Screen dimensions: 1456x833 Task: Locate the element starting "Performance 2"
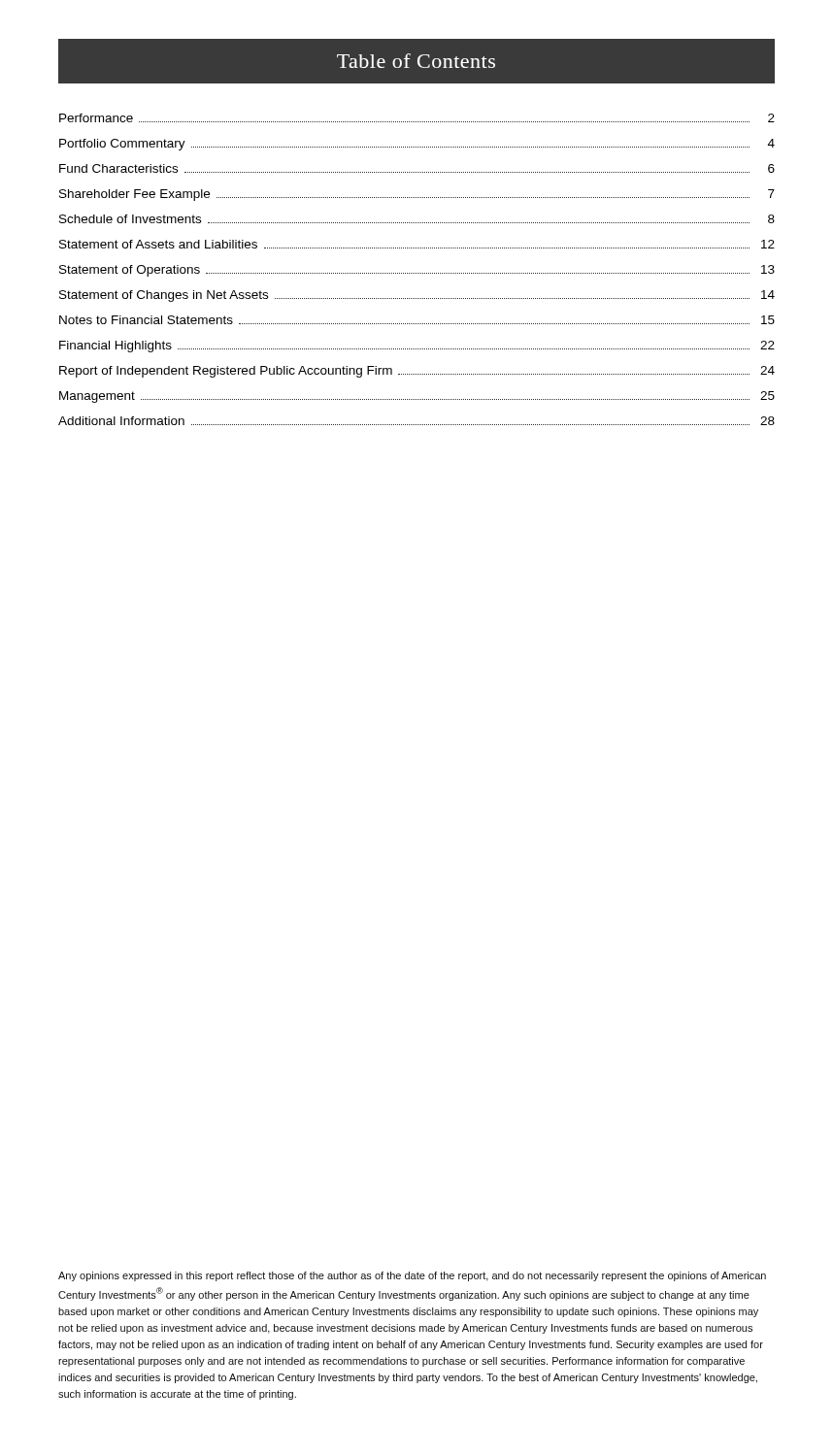coord(416,118)
